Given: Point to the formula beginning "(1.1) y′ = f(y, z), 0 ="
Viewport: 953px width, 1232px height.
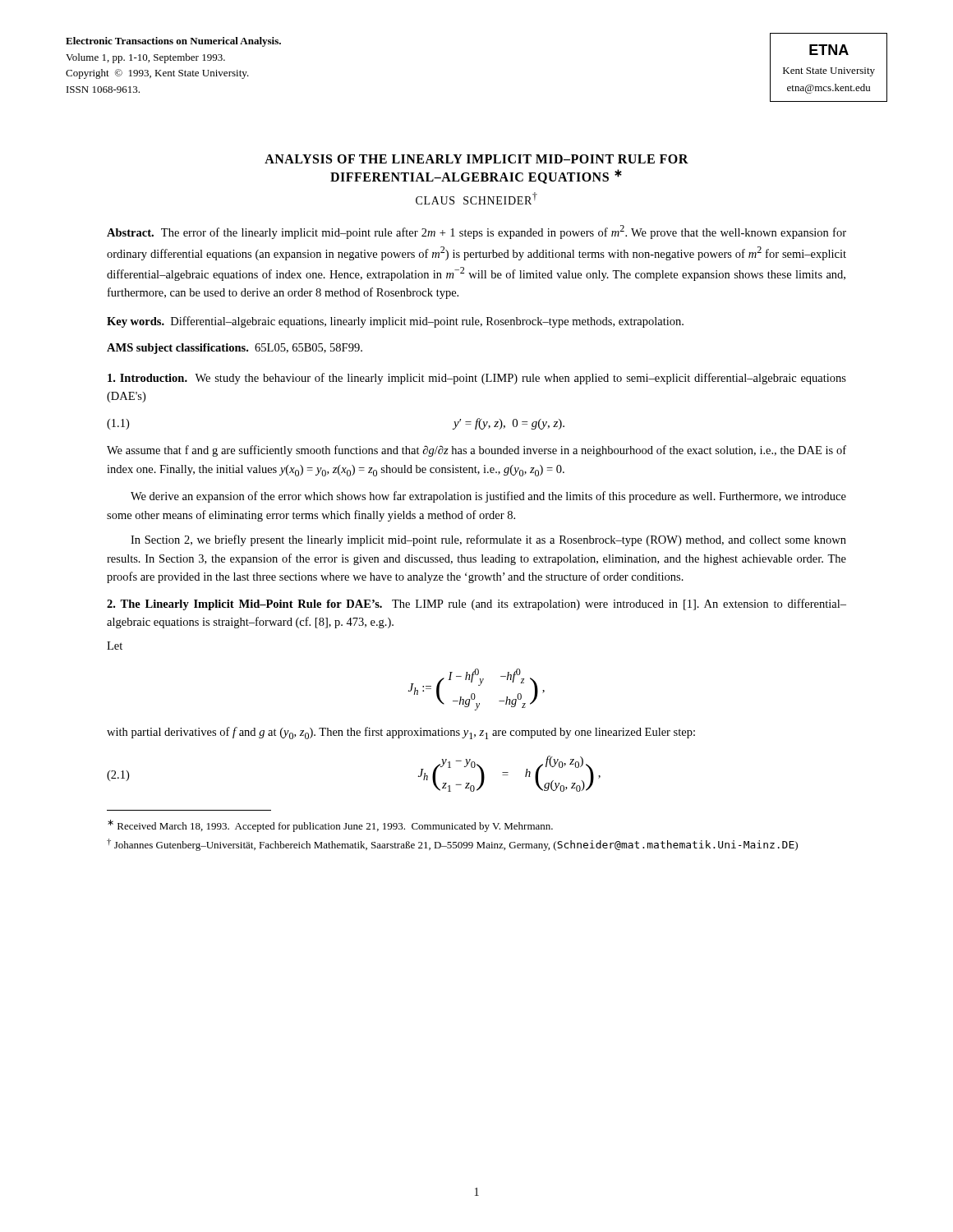Looking at the screenshot, I should point(476,423).
